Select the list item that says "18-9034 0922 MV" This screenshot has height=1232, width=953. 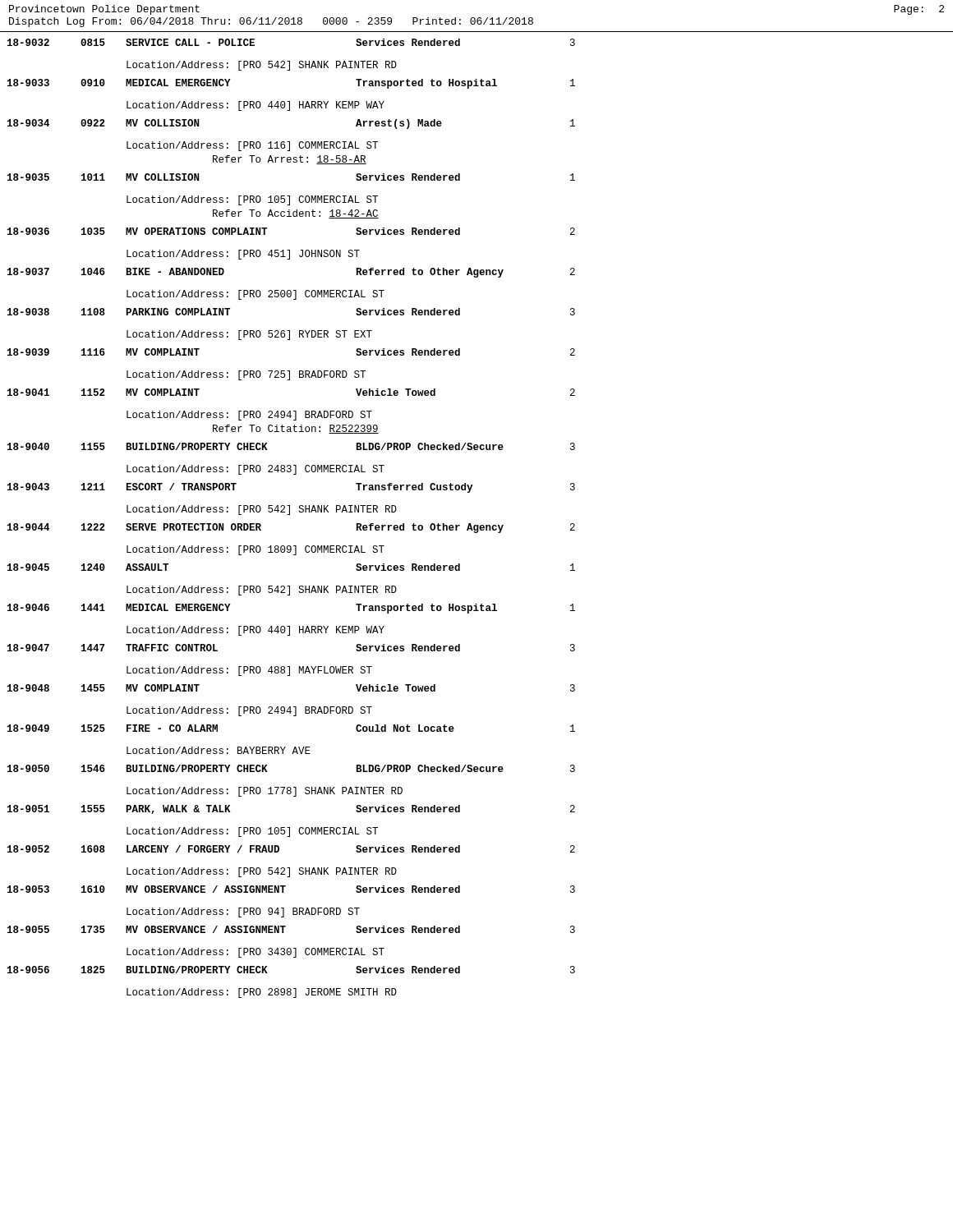click(291, 142)
